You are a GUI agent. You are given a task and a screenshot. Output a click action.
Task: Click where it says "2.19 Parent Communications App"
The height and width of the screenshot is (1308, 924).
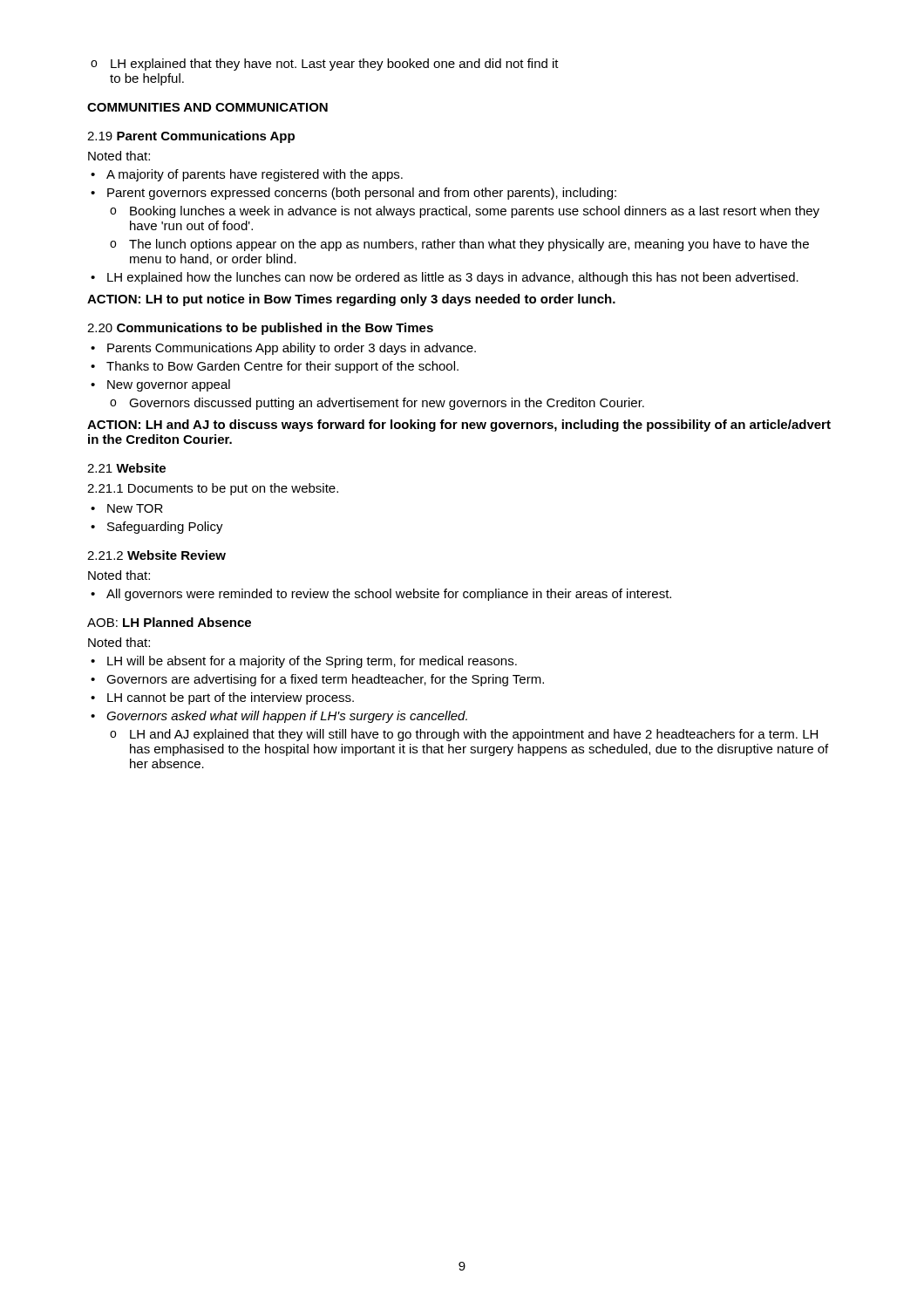click(x=191, y=136)
